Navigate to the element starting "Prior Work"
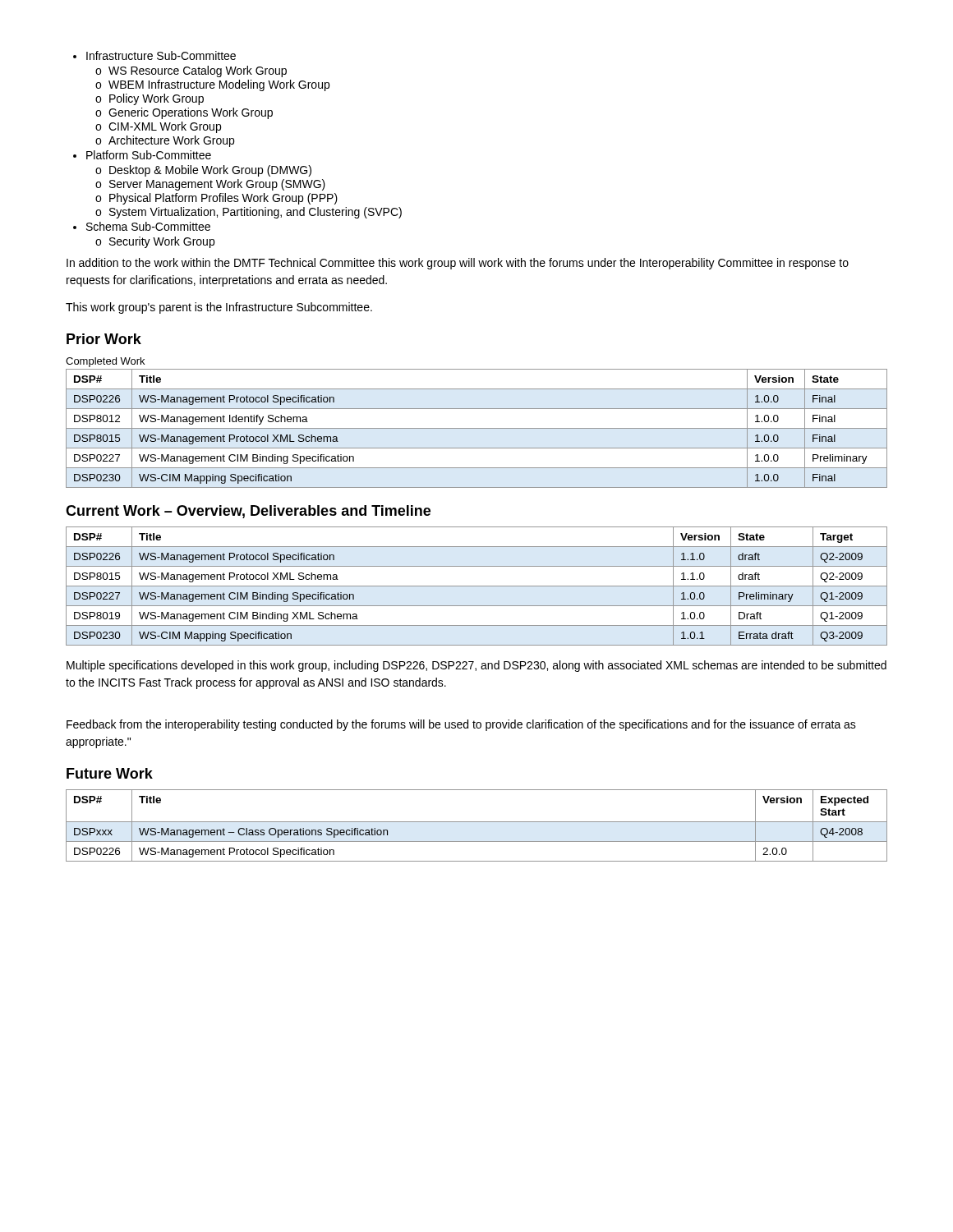 coord(103,339)
